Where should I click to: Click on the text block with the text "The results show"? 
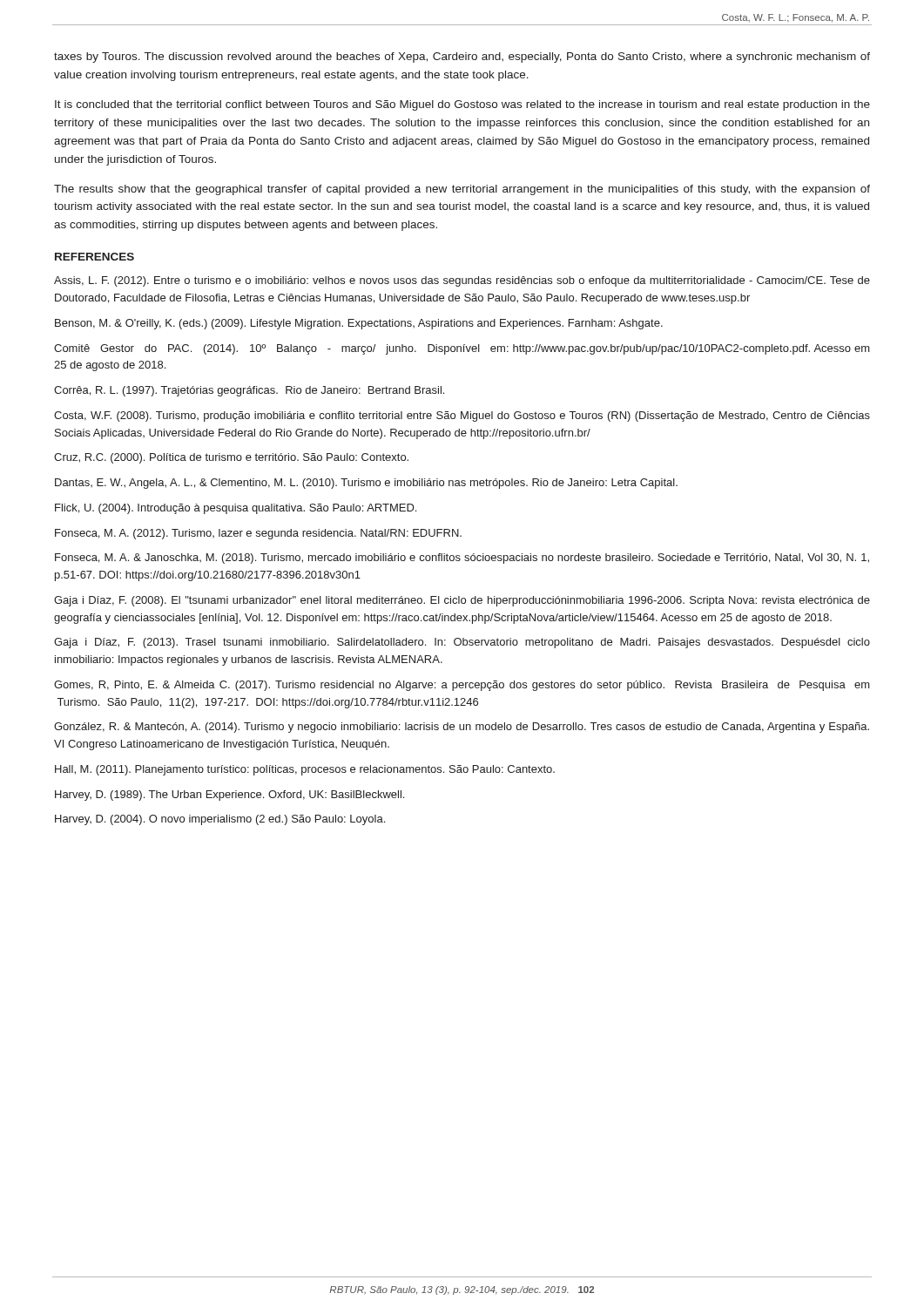point(462,206)
